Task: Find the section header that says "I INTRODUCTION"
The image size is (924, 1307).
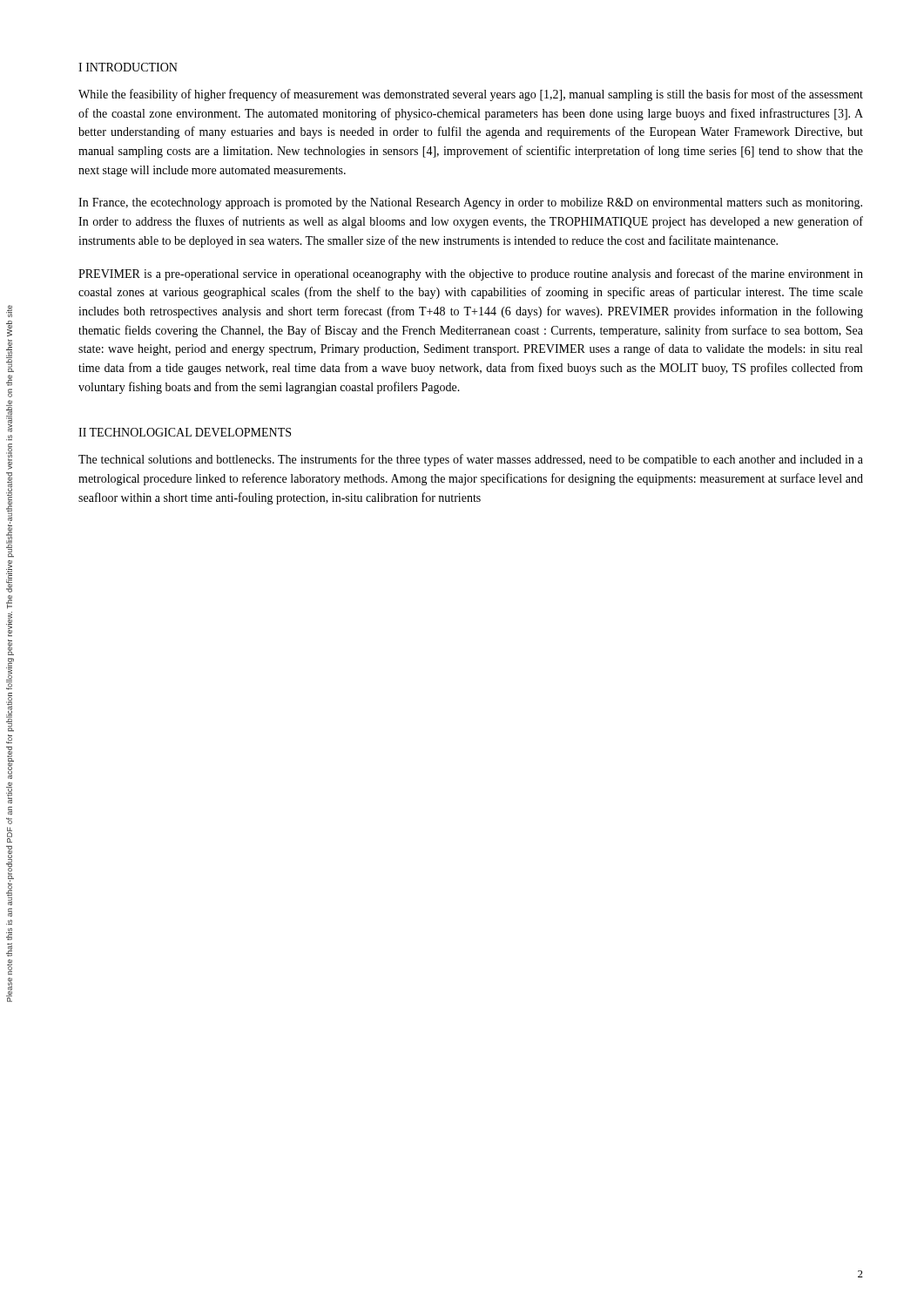Action: point(128,68)
